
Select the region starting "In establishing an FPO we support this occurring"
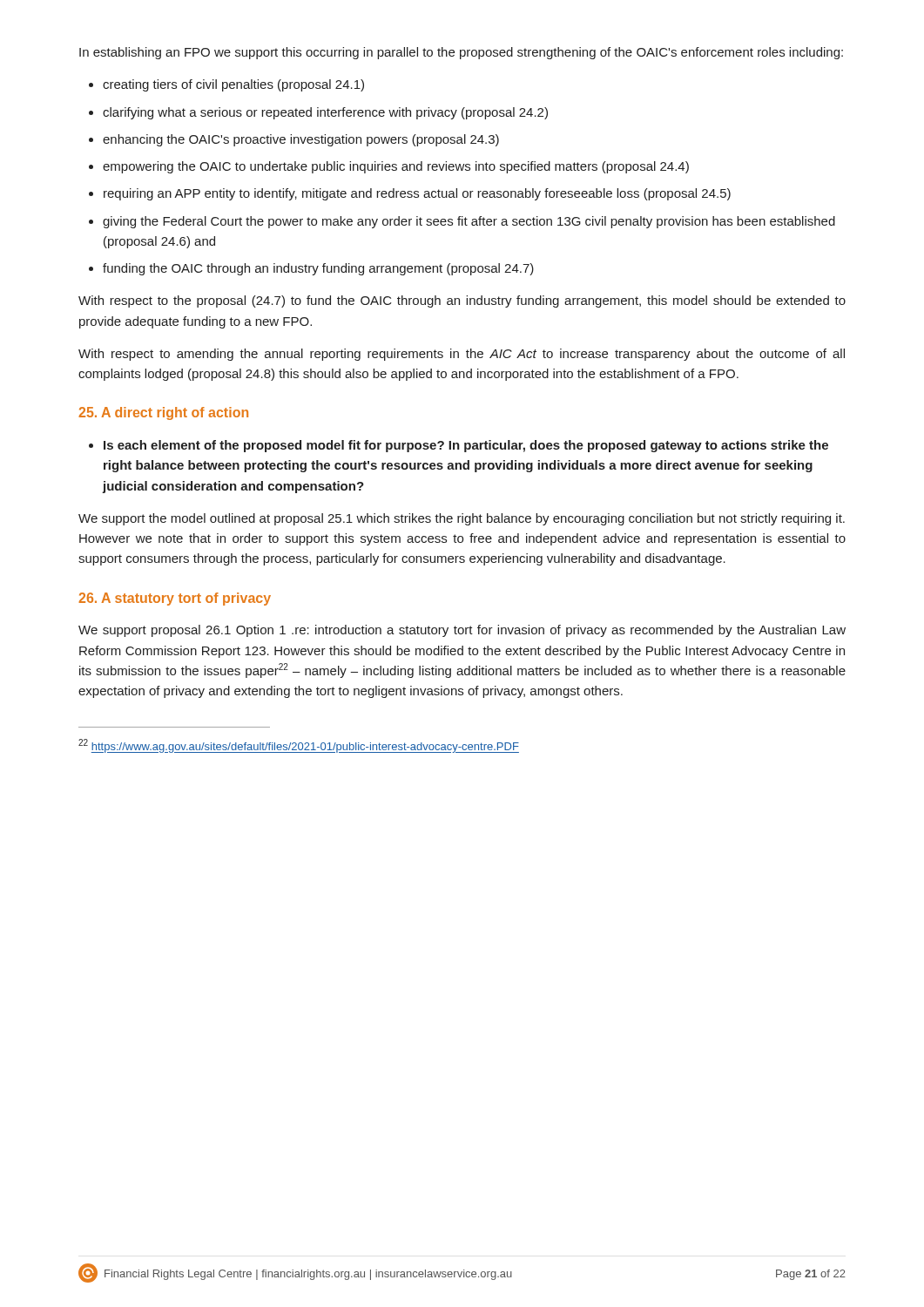click(x=462, y=52)
